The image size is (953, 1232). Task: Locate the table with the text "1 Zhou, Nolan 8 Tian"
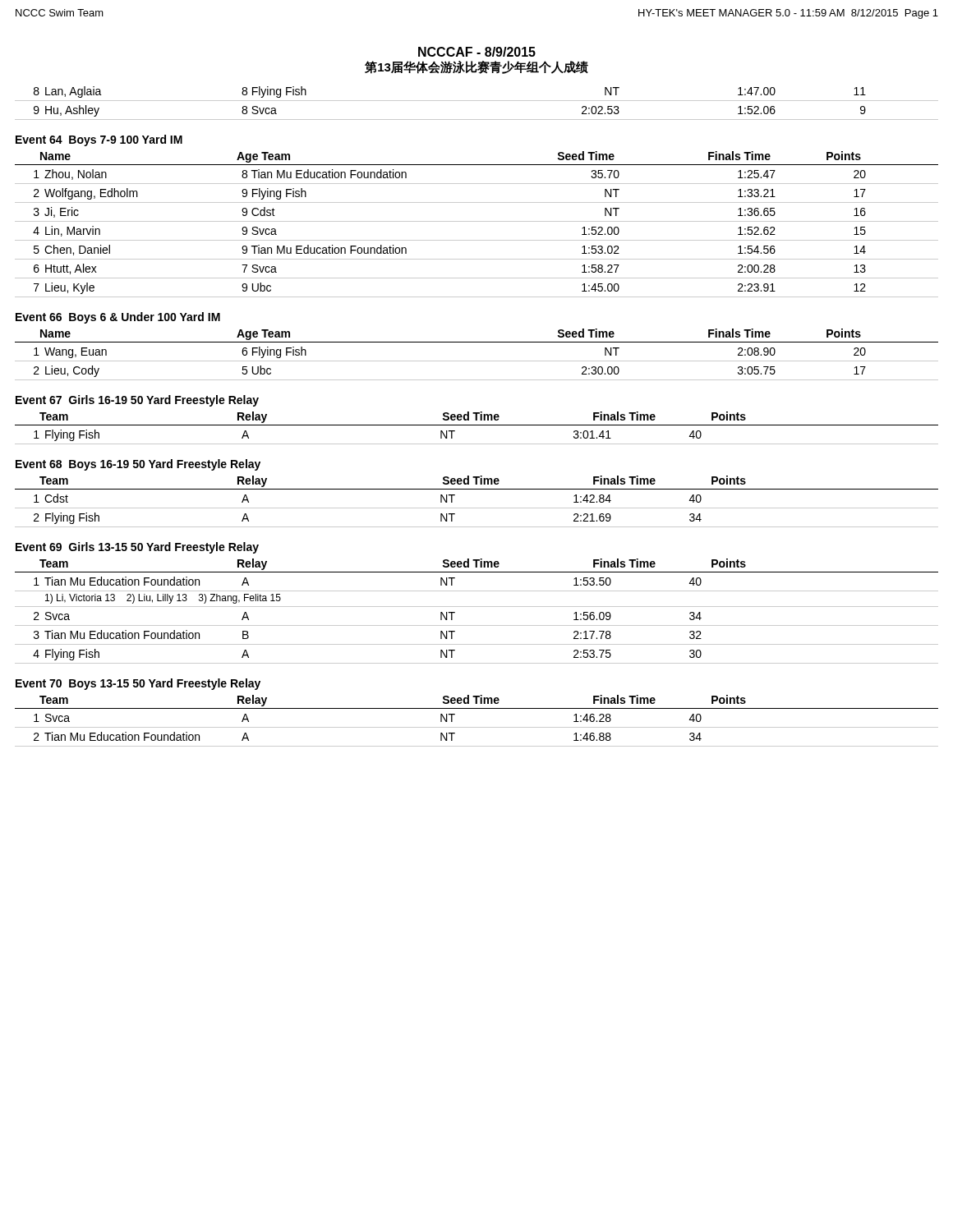pos(476,231)
